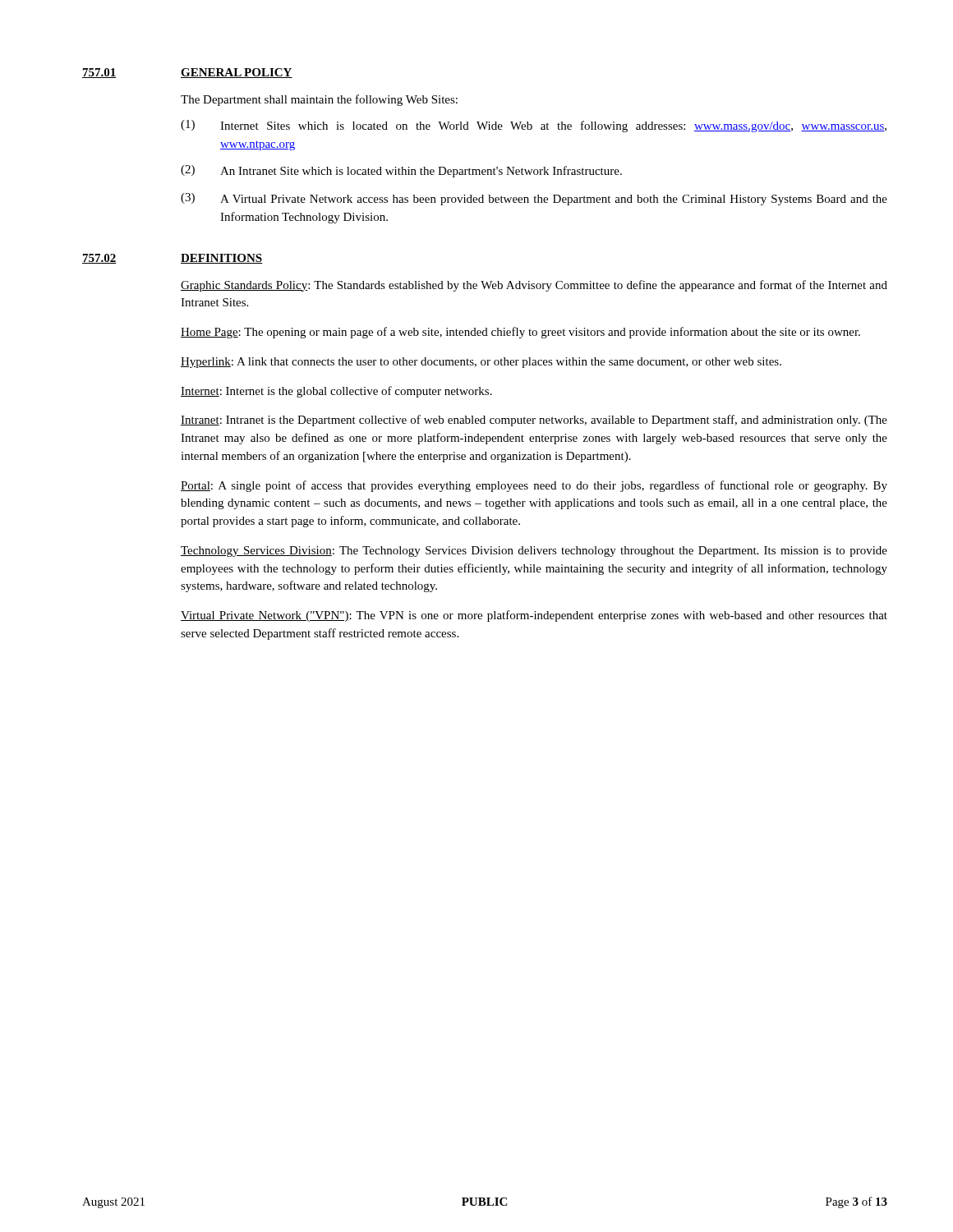The height and width of the screenshot is (1232, 953).
Task: Locate the text block that says "Technology Services Division: The Technology Services Division"
Action: point(534,568)
